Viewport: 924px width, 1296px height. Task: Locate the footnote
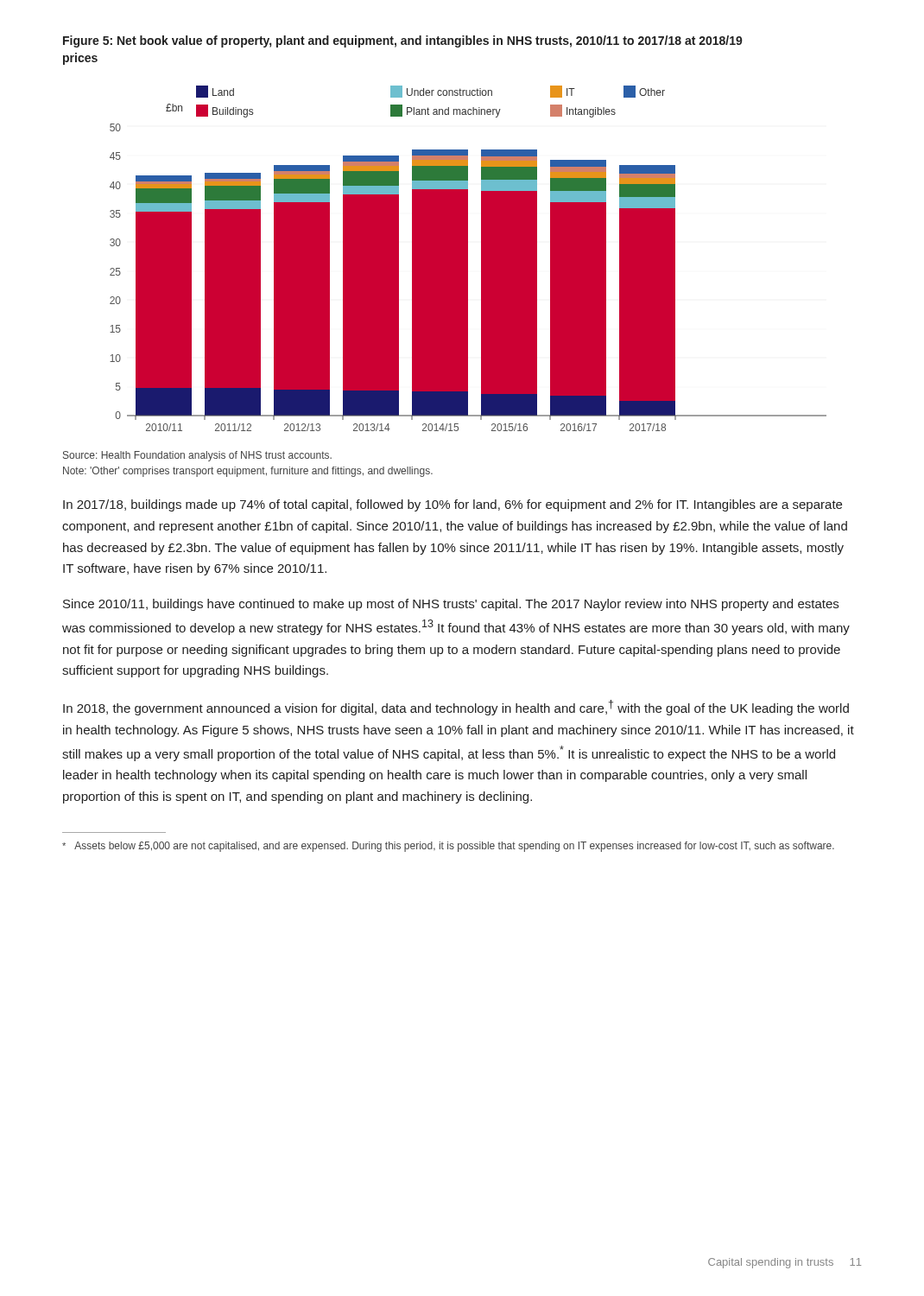coord(448,846)
